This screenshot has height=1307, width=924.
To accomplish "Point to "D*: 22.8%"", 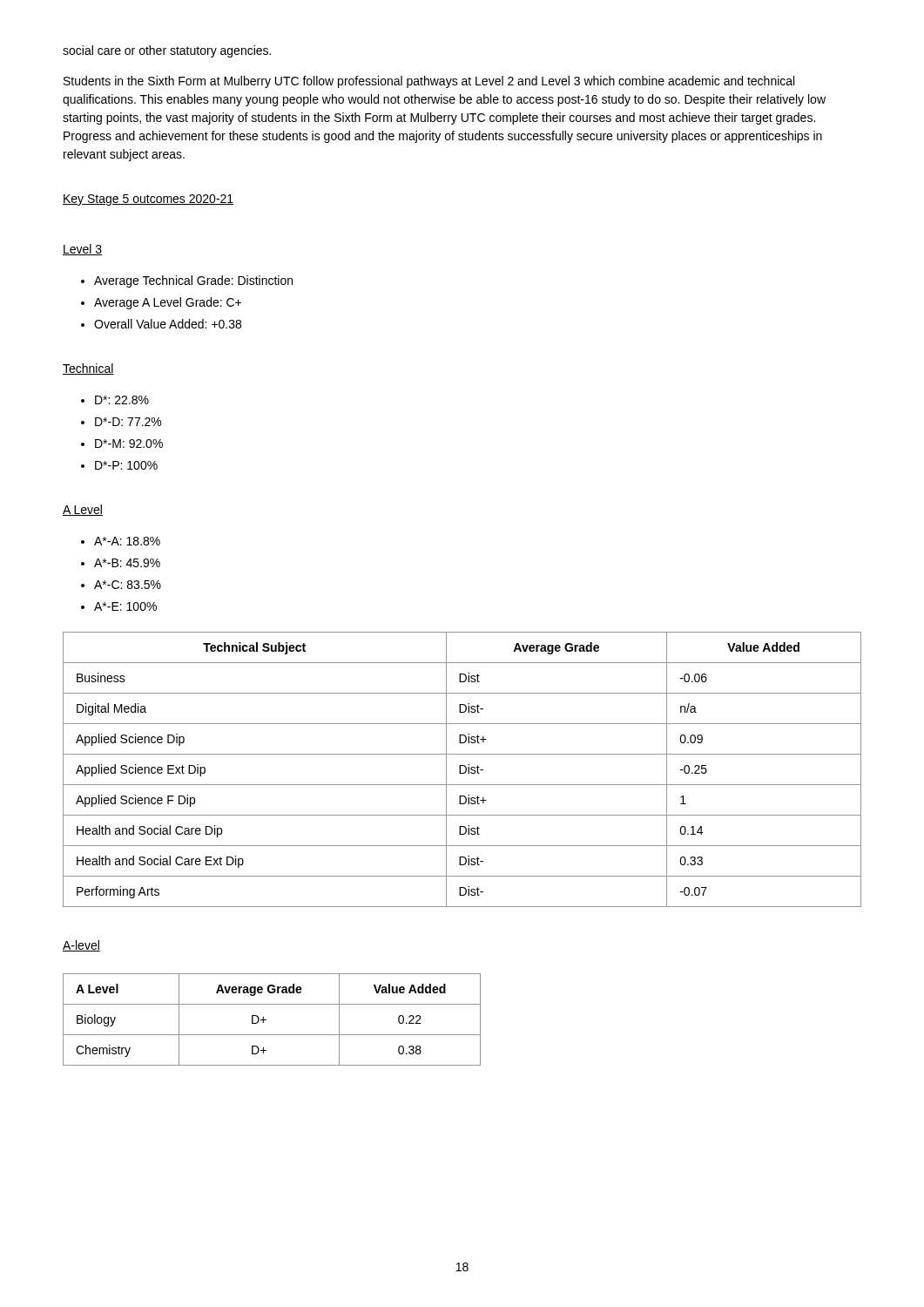I will tap(122, 400).
